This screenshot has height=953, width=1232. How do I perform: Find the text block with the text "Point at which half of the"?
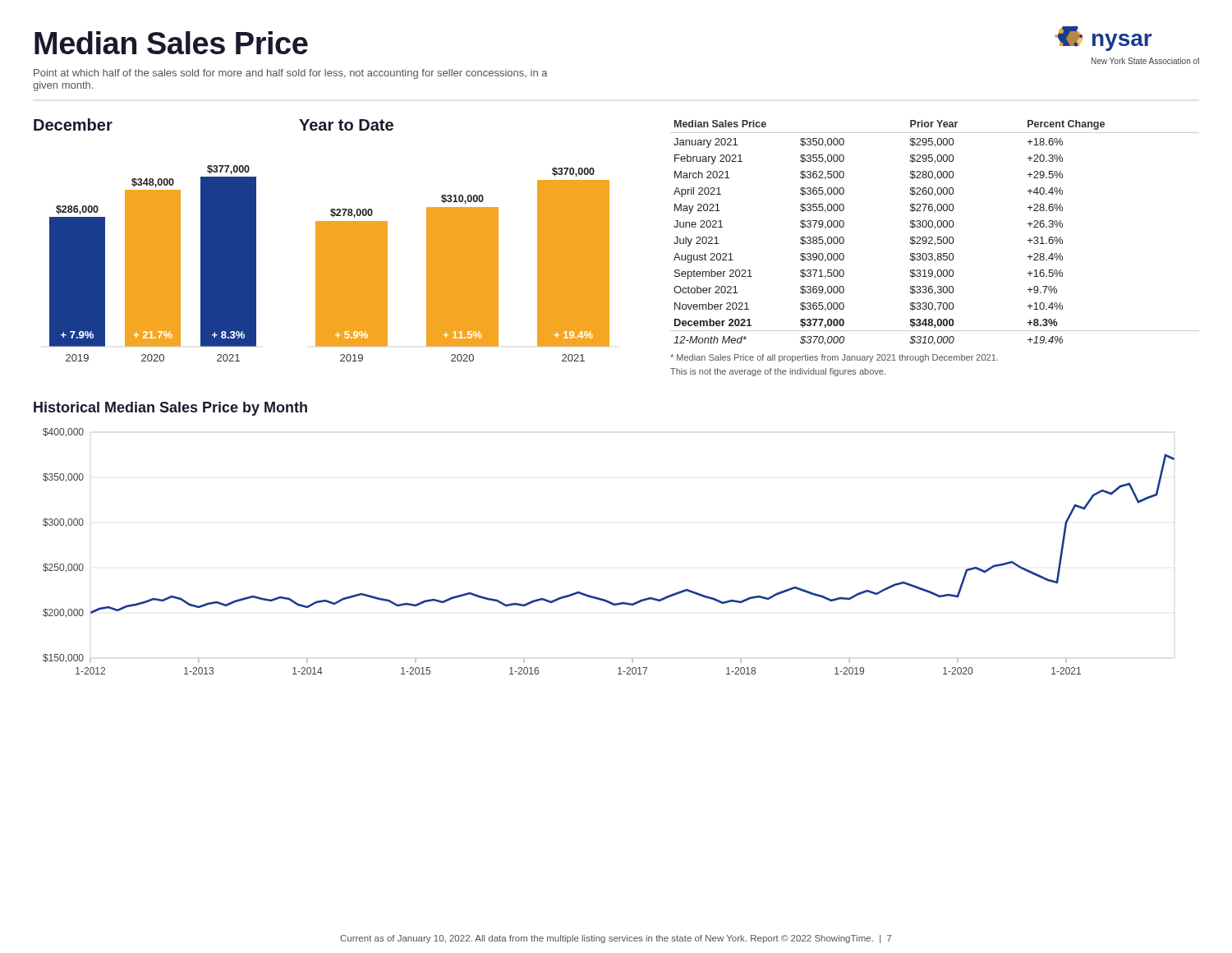[x=296, y=79]
